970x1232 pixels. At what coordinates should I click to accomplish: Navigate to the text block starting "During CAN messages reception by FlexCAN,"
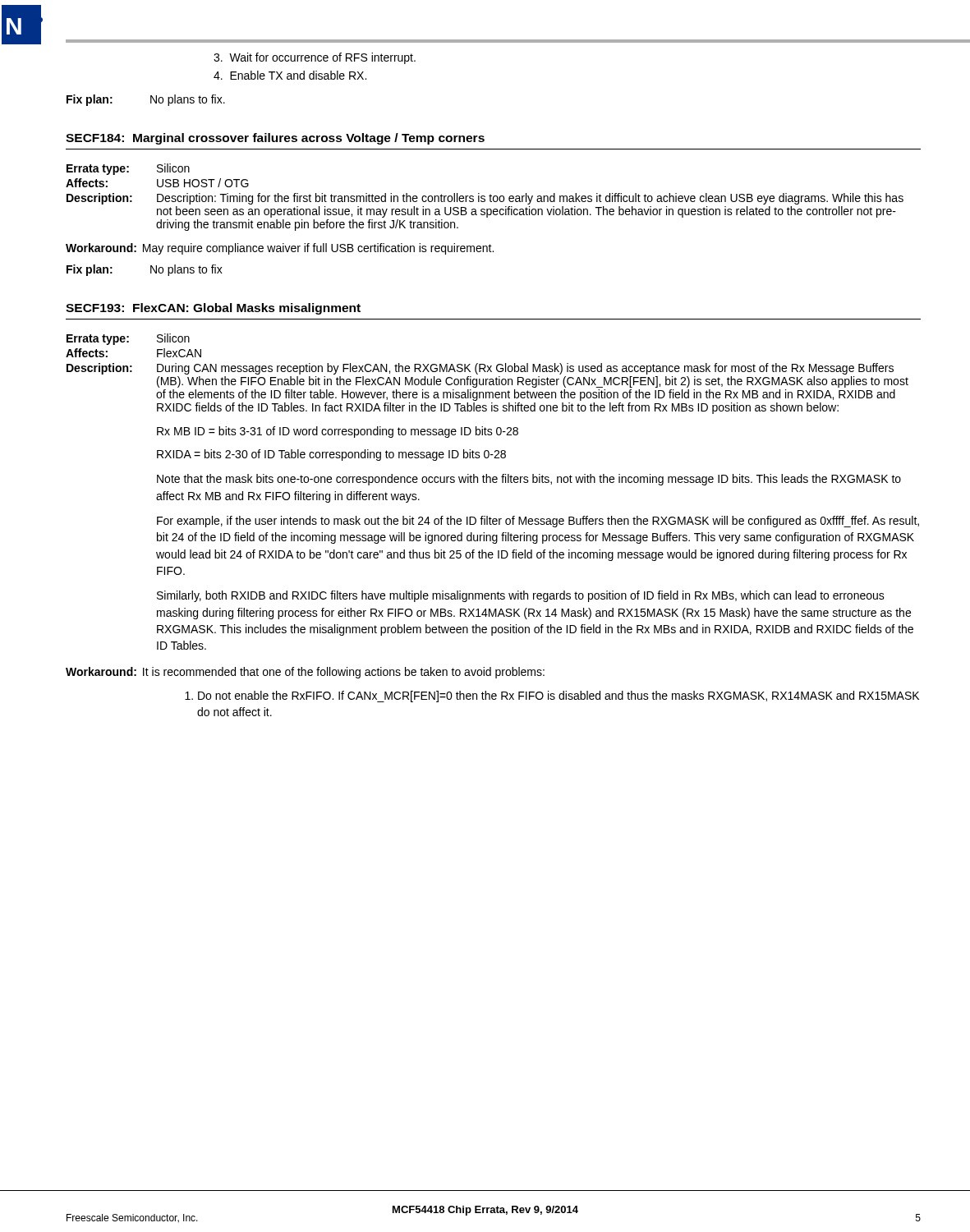pyautogui.click(x=532, y=388)
